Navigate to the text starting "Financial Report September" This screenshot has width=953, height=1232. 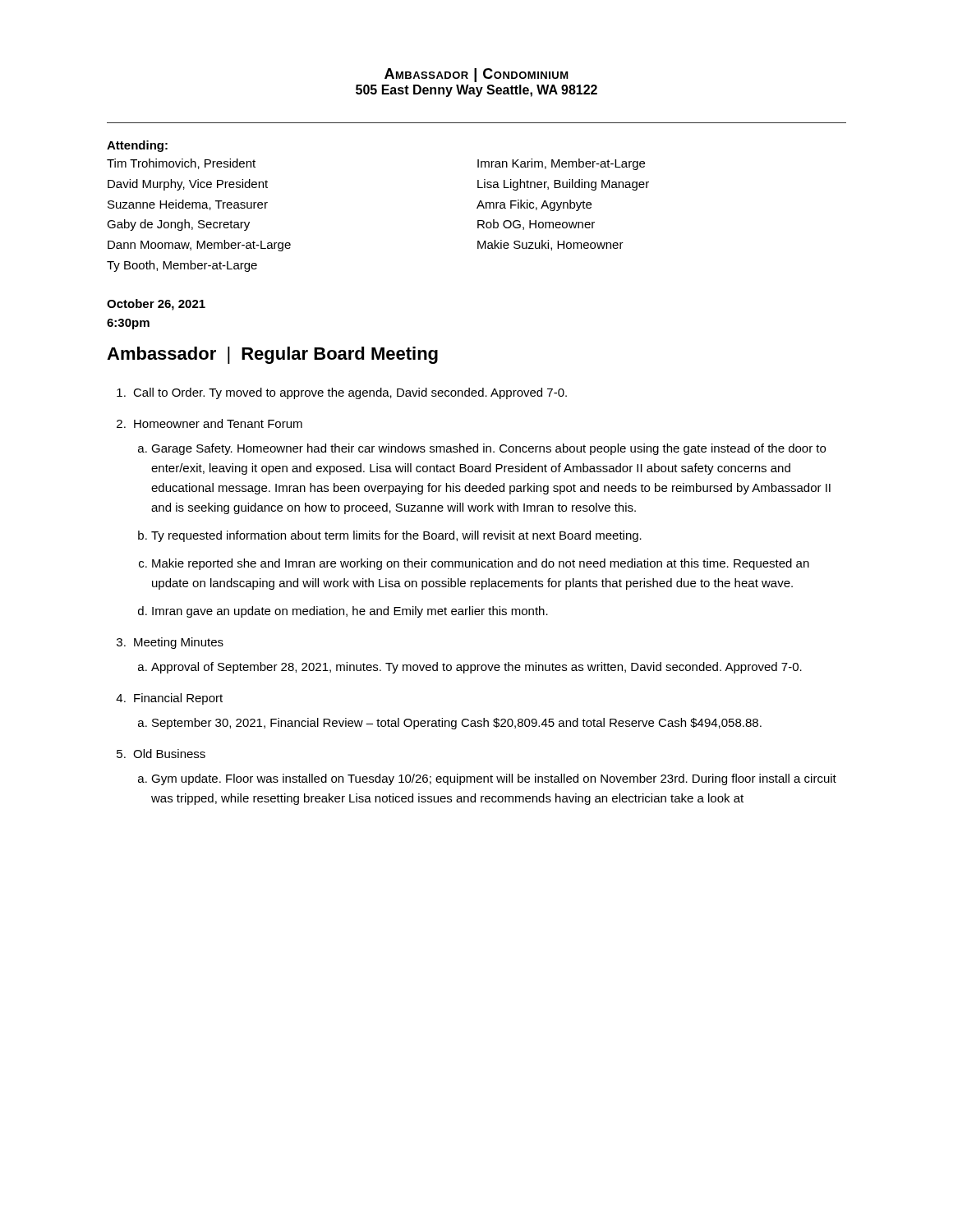point(490,712)
